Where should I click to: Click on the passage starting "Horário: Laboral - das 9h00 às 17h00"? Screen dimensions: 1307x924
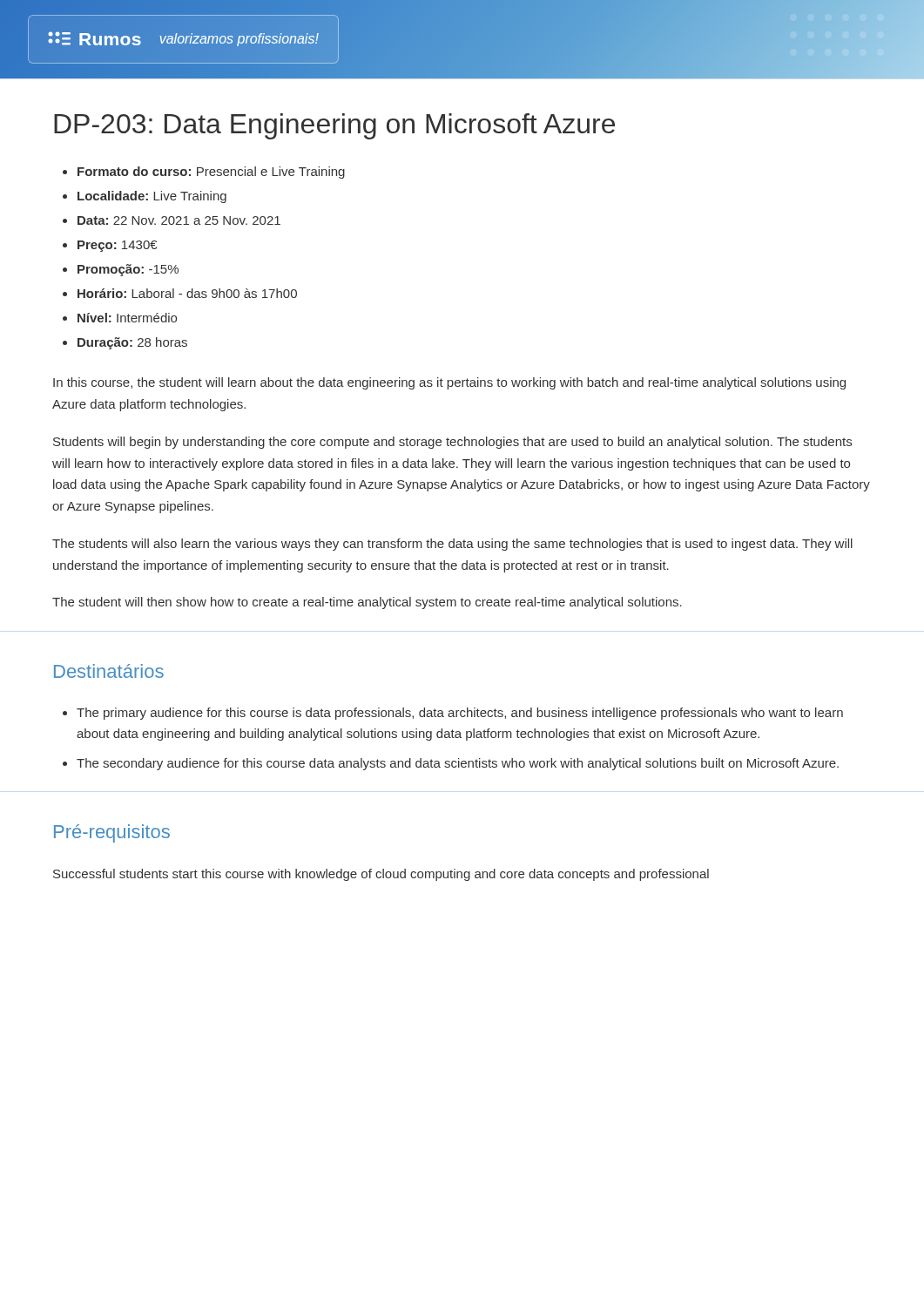(x=187, y=294)
